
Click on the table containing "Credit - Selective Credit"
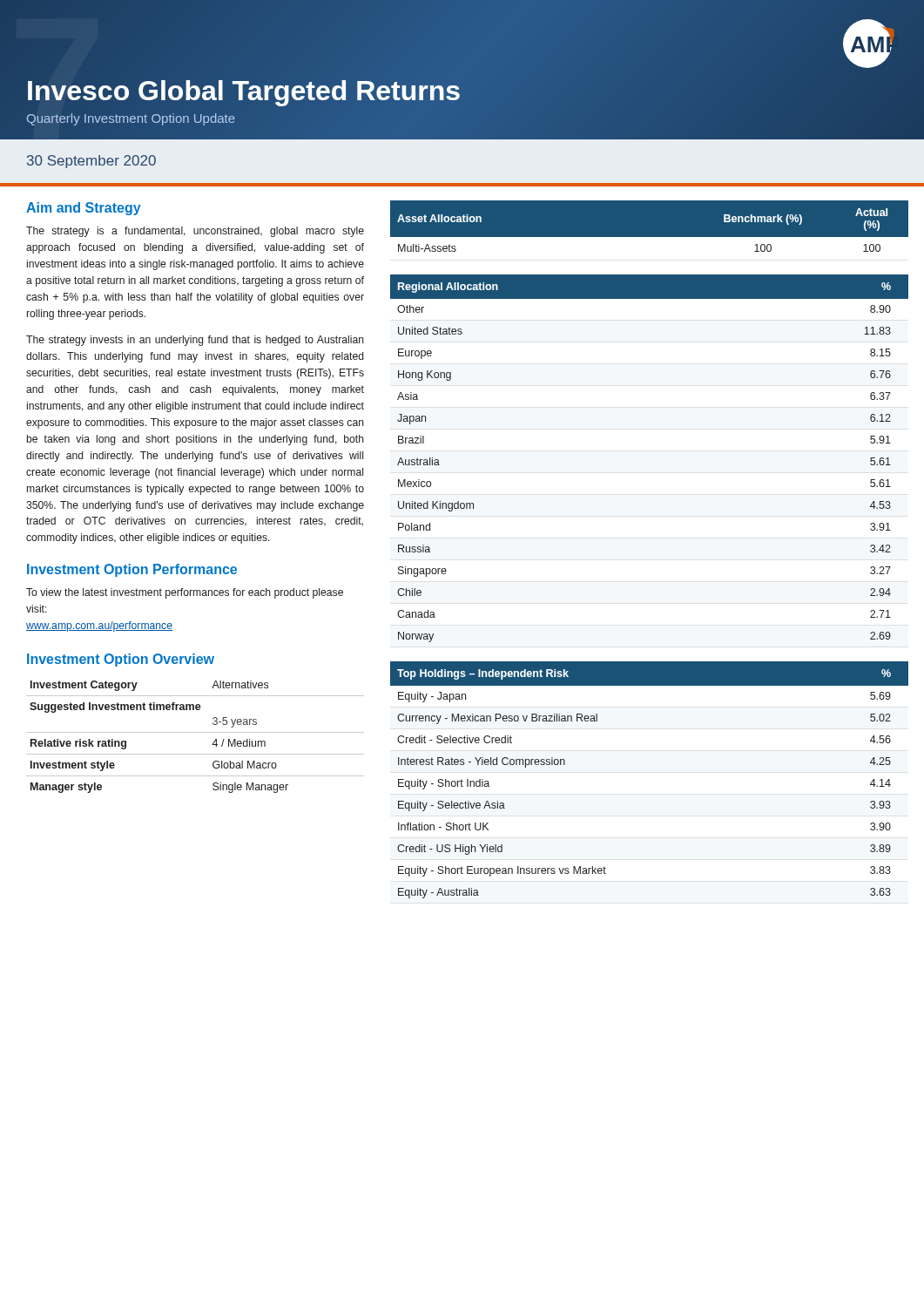[649, 782]
